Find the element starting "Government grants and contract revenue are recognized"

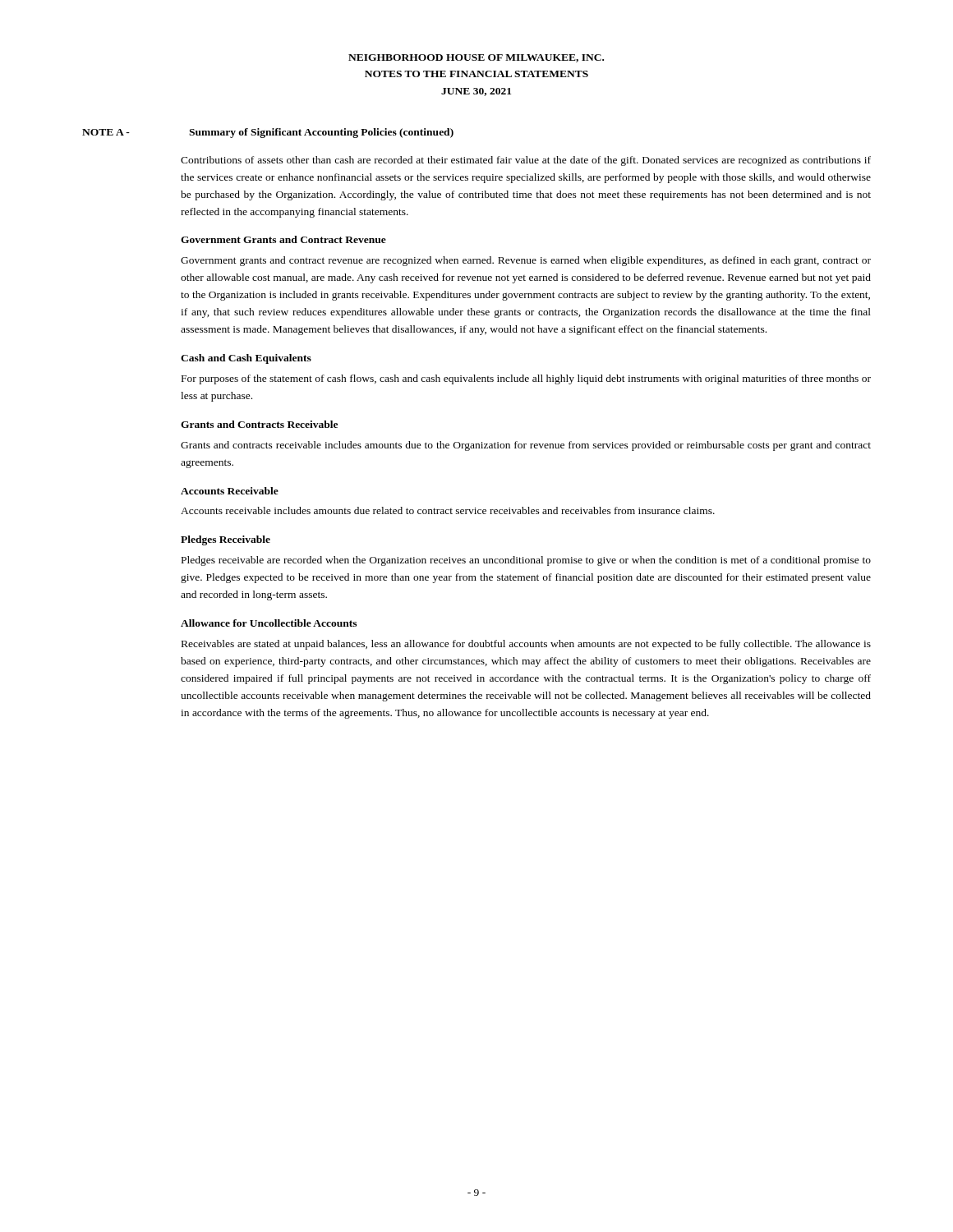pyautogui.click(x=526, y=295)
